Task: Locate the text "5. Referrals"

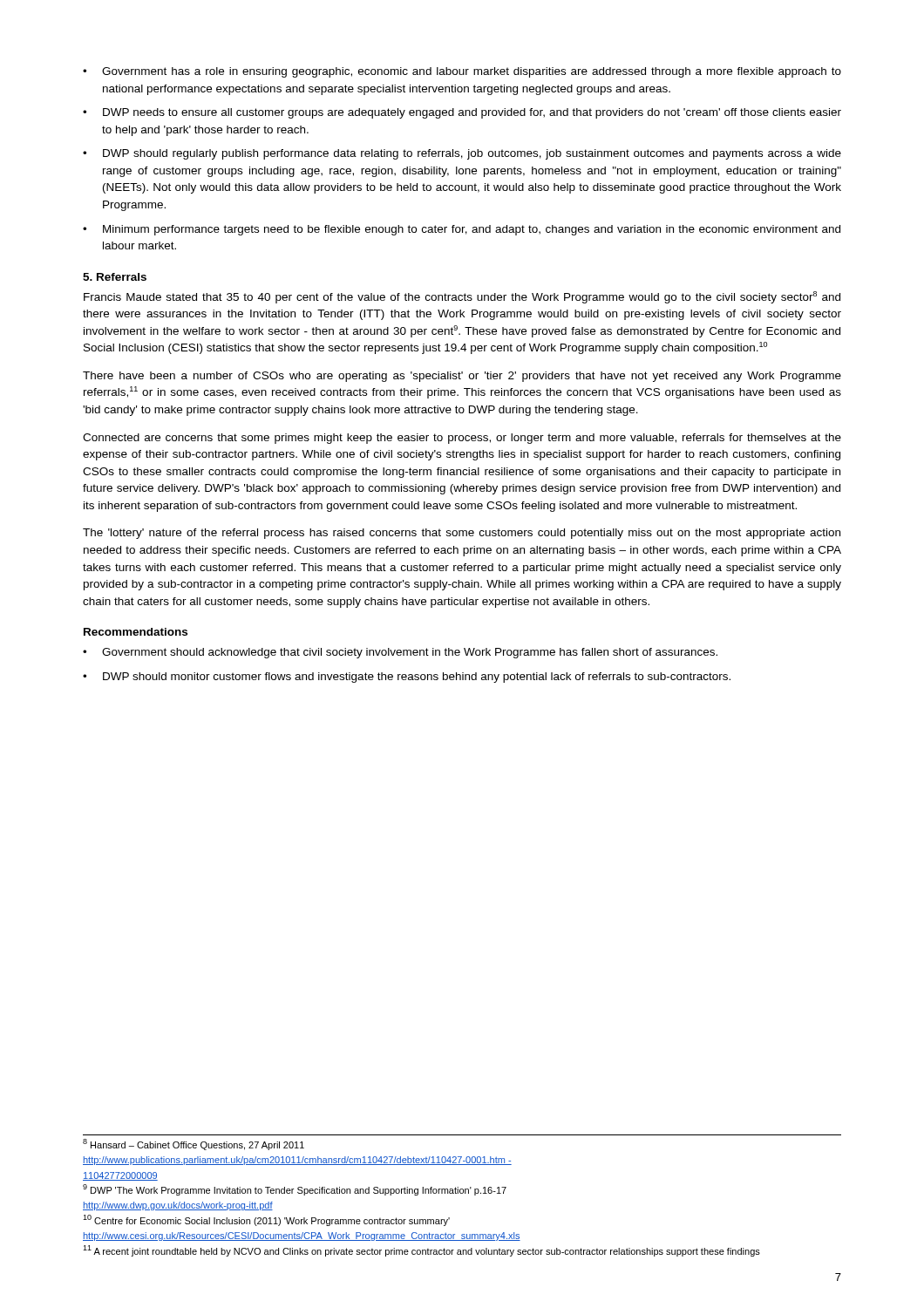Action: (115, 277)
